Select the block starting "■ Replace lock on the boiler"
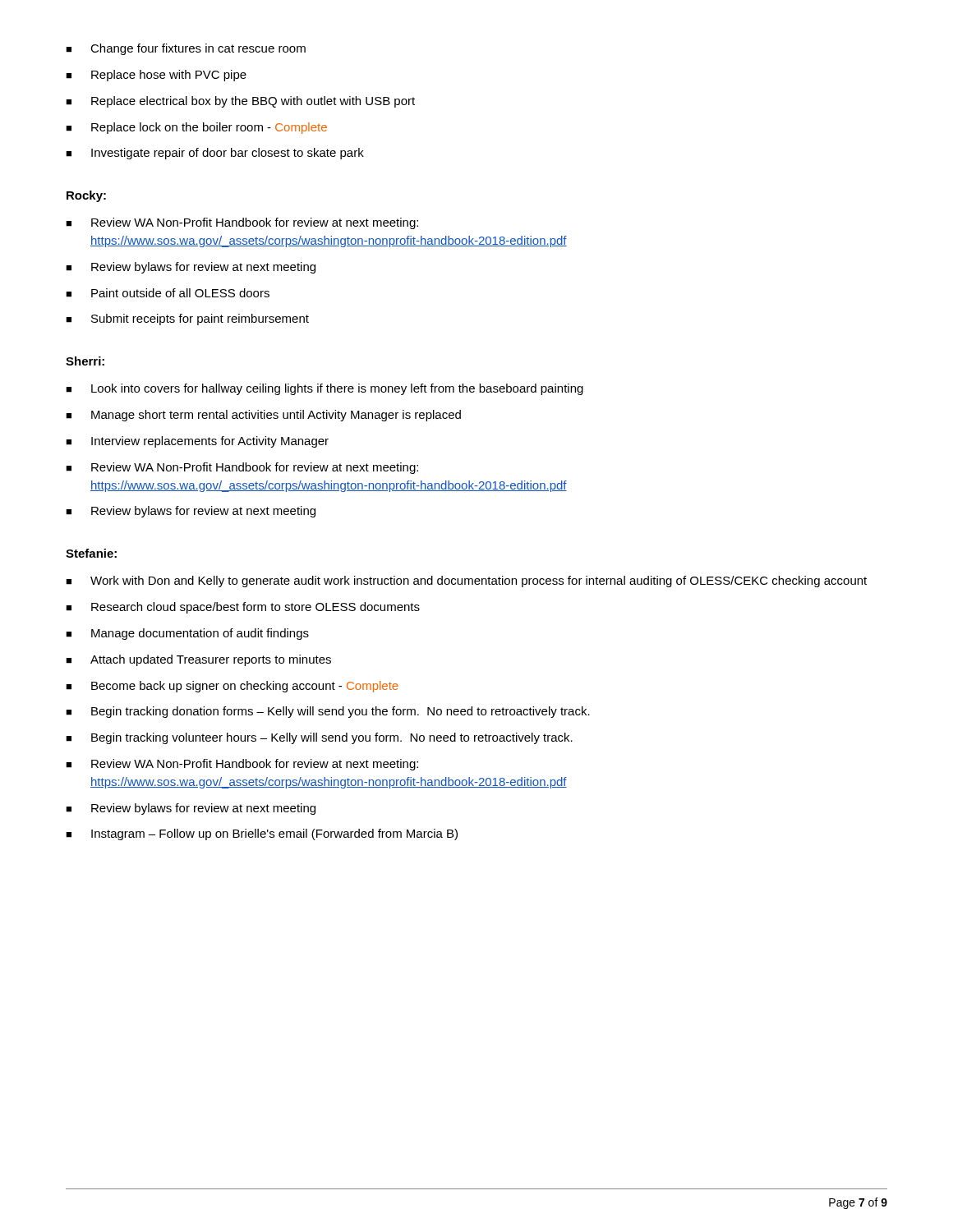This screenshot has width=953, height=1232. click(x=197, y=127)
